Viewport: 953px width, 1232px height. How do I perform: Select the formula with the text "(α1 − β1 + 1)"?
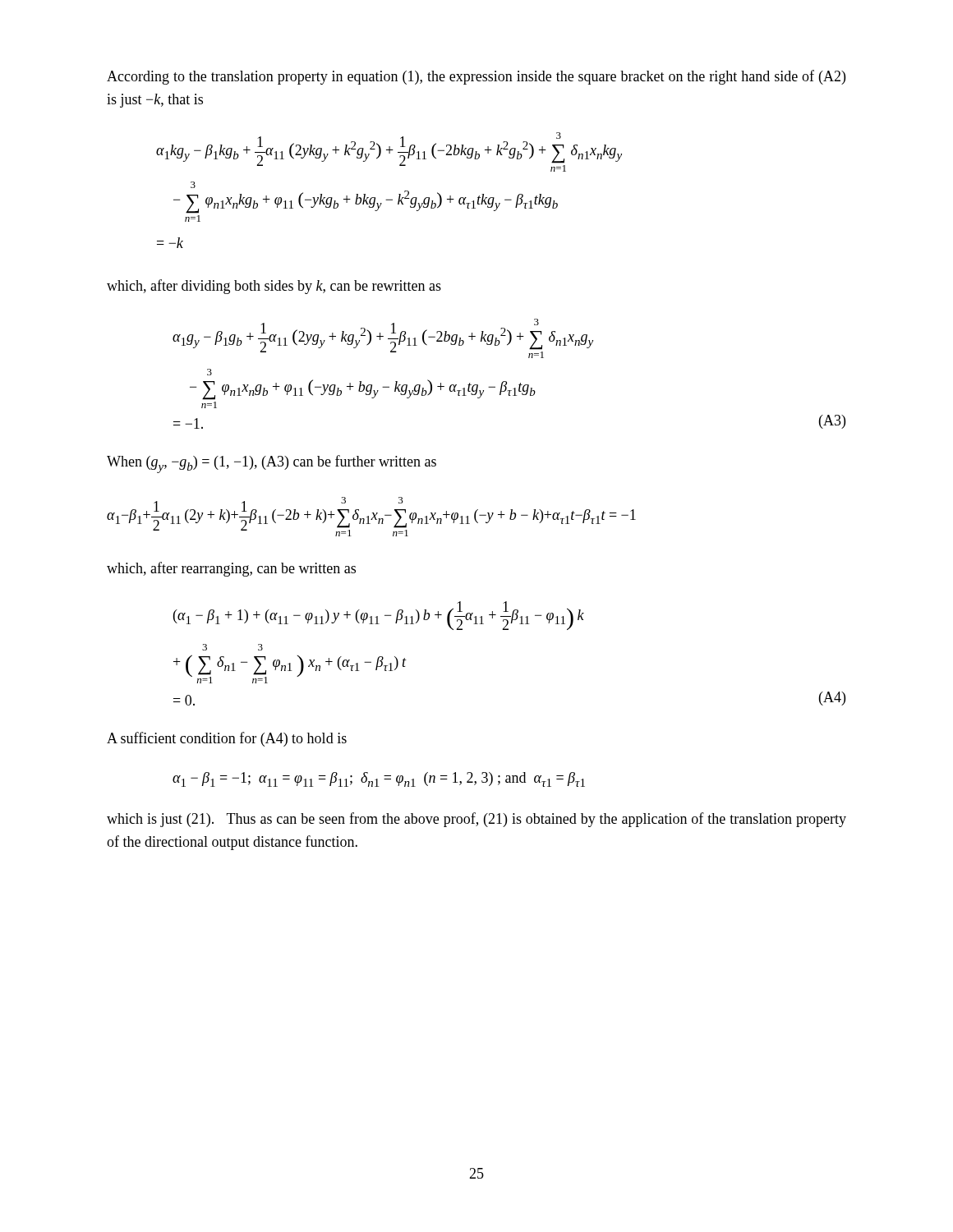coord(379,616)
